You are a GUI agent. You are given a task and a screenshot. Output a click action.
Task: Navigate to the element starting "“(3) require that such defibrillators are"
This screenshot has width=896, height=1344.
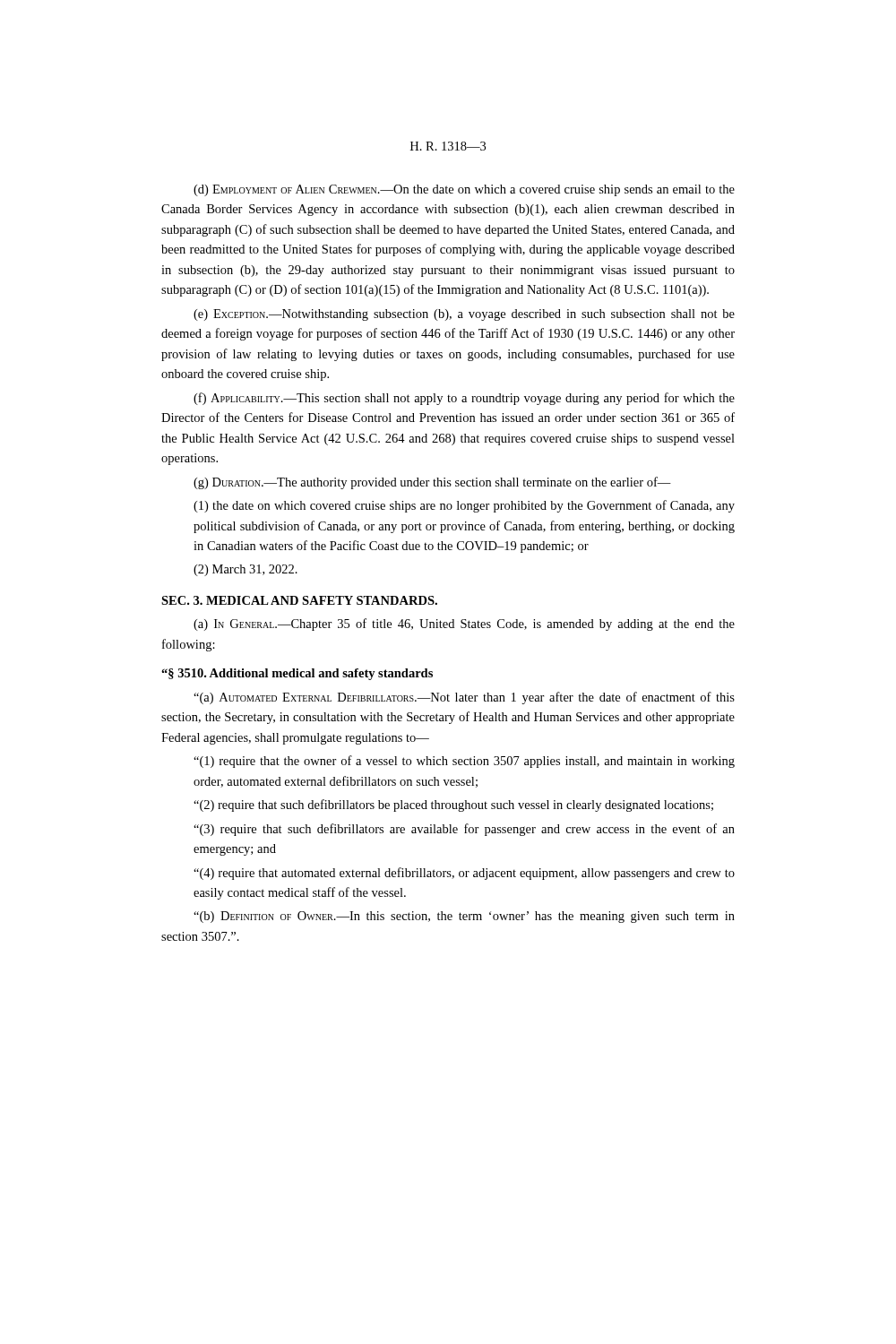pyautogui.click(x=464, y=839)
